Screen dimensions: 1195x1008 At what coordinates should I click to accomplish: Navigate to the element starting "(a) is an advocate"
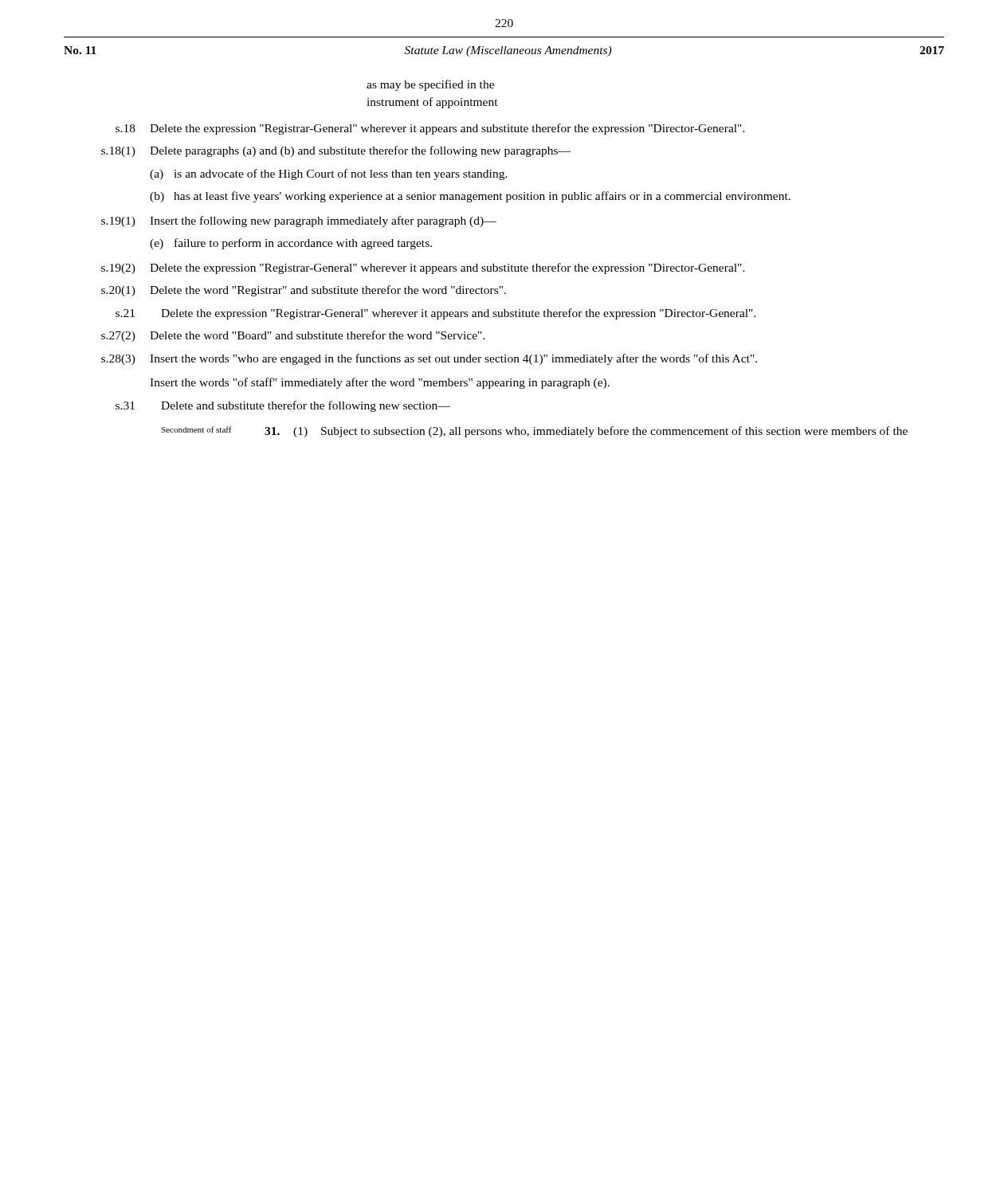pyautogui.click(x=329, y=174)
